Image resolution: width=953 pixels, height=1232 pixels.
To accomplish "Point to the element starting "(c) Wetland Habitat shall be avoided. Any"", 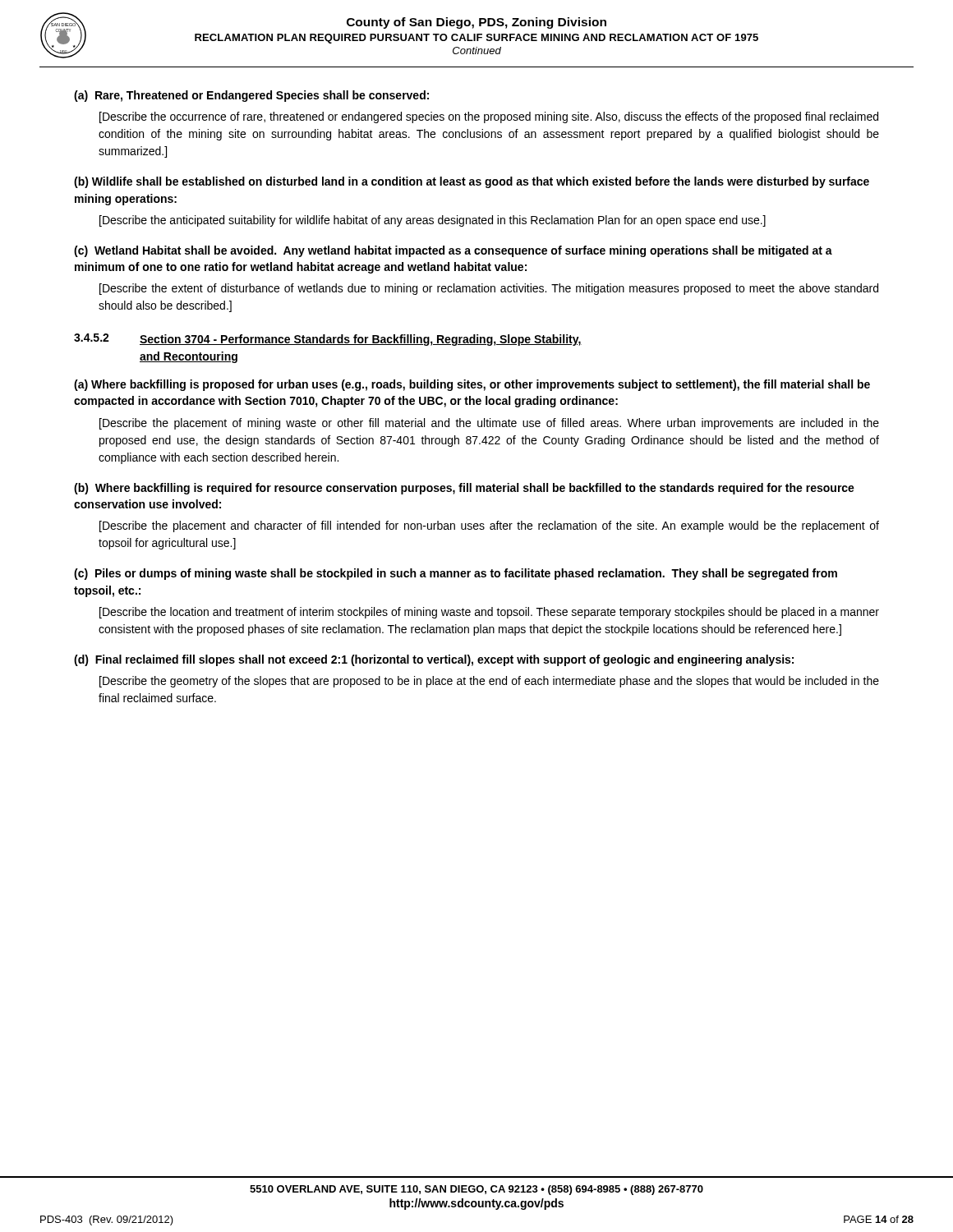I will pyautogui.click(x=476, y=259).
